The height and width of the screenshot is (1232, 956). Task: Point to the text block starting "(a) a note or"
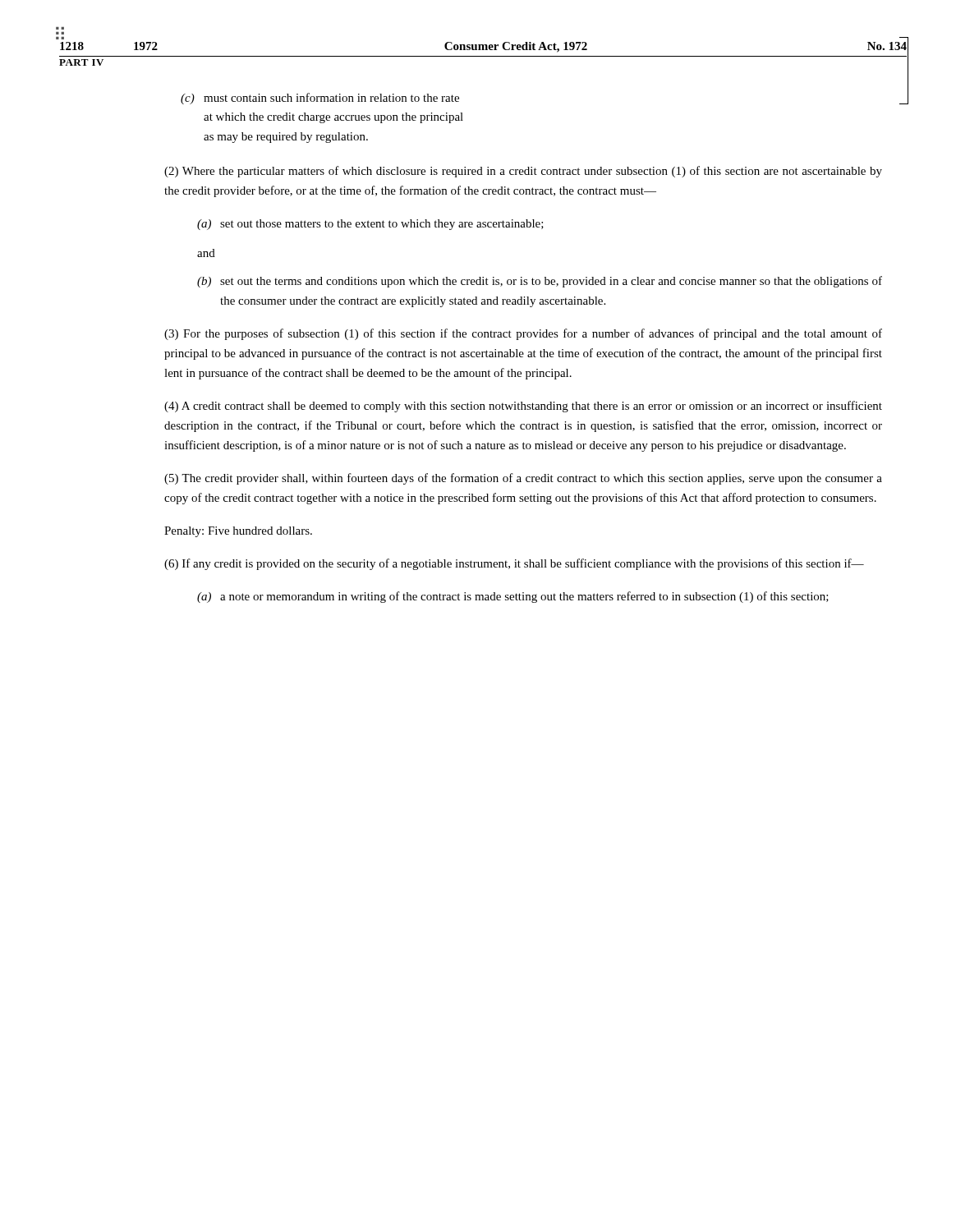[540, 596]
